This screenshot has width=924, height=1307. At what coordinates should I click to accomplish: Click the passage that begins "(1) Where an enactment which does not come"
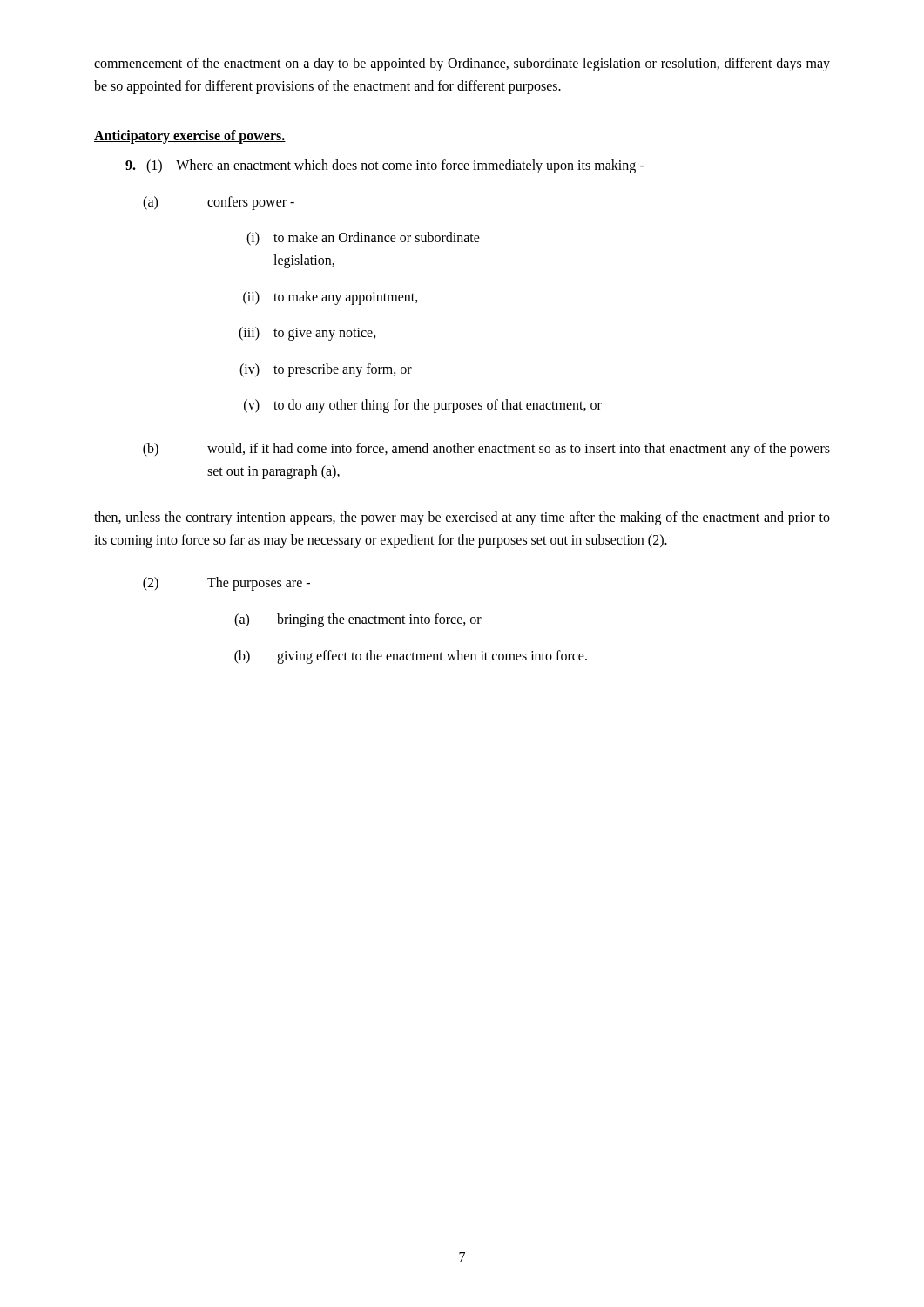point(385,165)
